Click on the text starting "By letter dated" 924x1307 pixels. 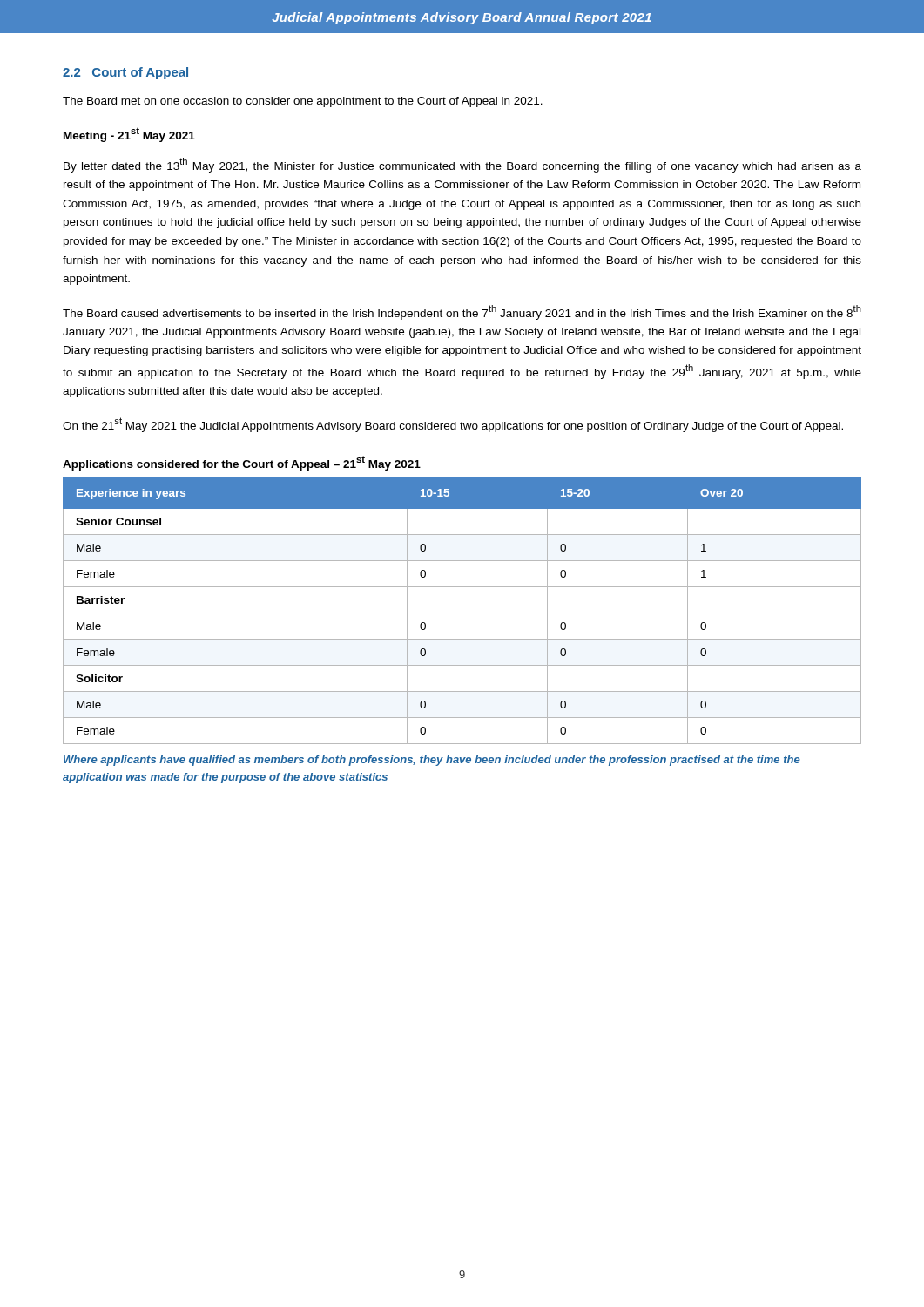(462, 221)
